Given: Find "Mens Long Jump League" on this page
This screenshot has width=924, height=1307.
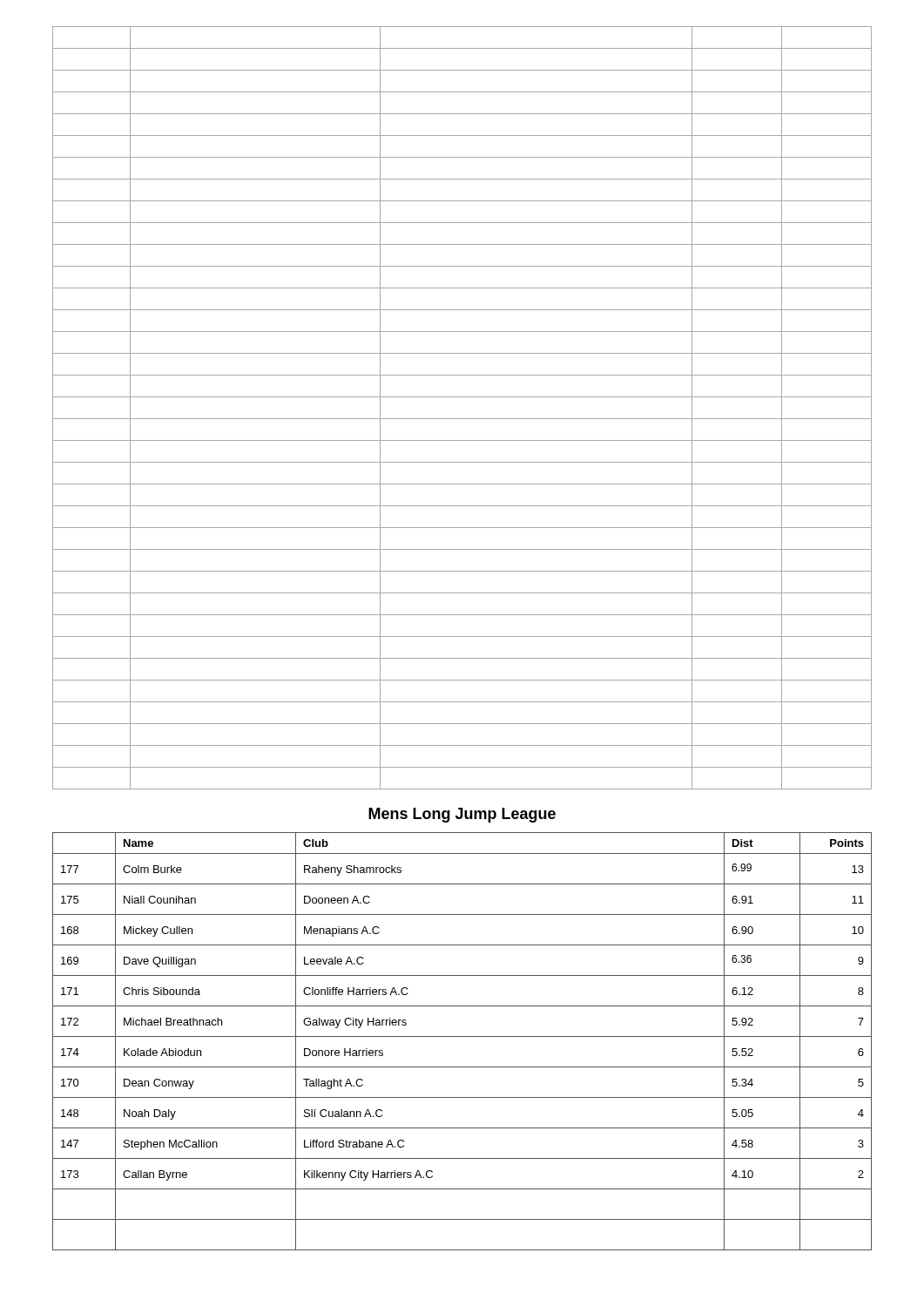Looking at the screenshot, I should pos(462,814).
